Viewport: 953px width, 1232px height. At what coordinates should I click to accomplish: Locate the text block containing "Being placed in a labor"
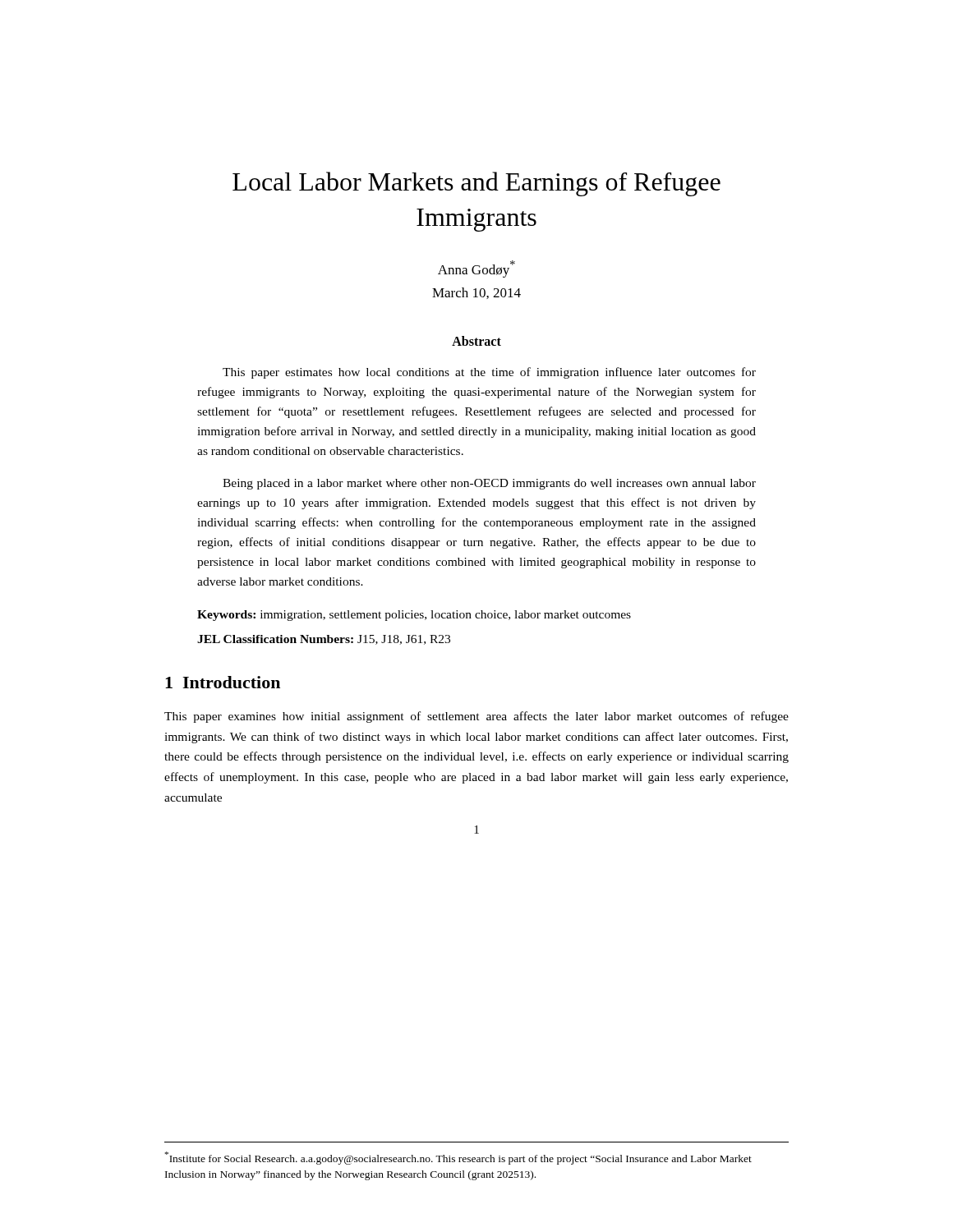476,532
